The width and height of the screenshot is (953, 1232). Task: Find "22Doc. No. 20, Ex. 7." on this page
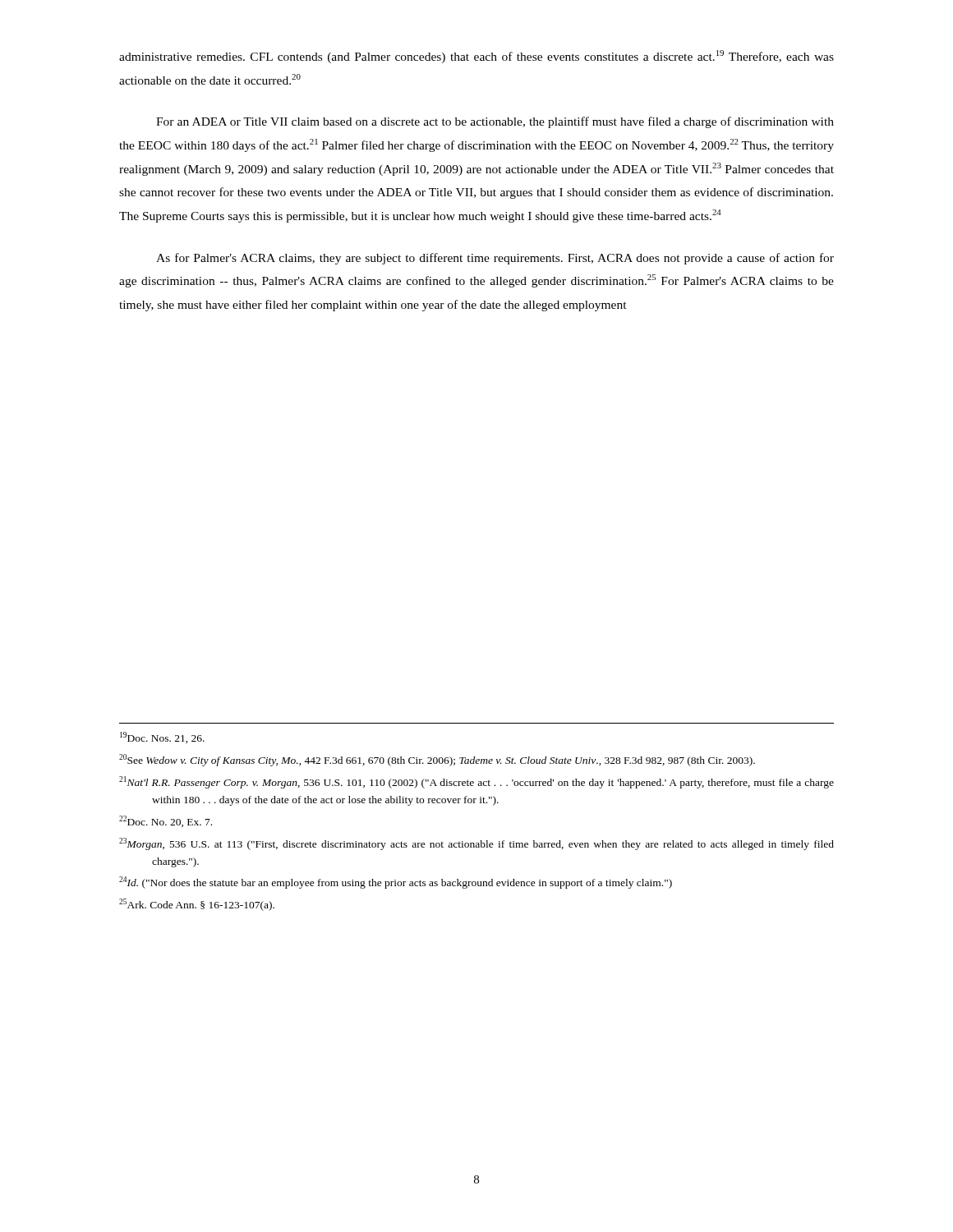pyautogui.click(x=166, y=821)
